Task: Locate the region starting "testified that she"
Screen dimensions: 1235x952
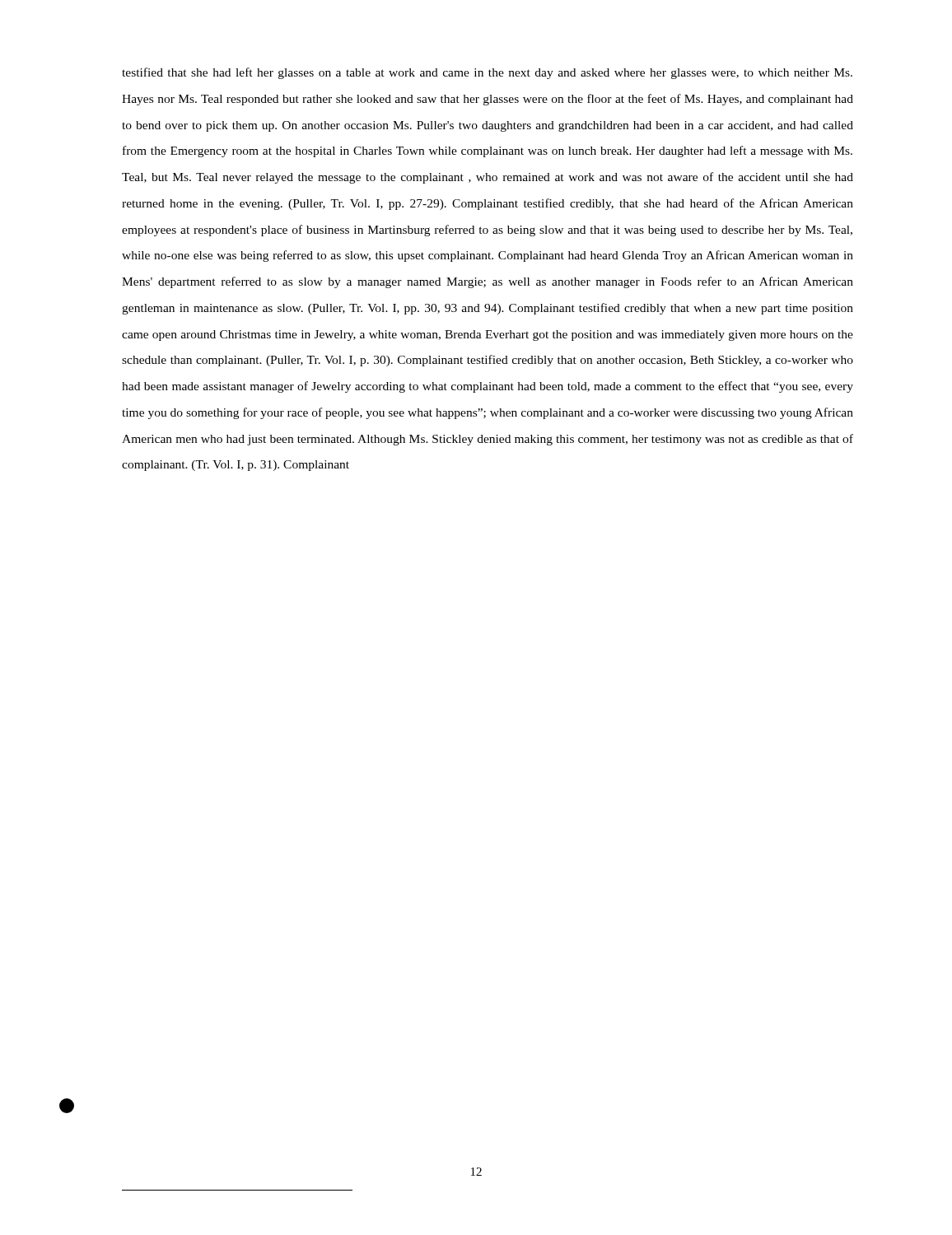Action: [x=488, y=268]
